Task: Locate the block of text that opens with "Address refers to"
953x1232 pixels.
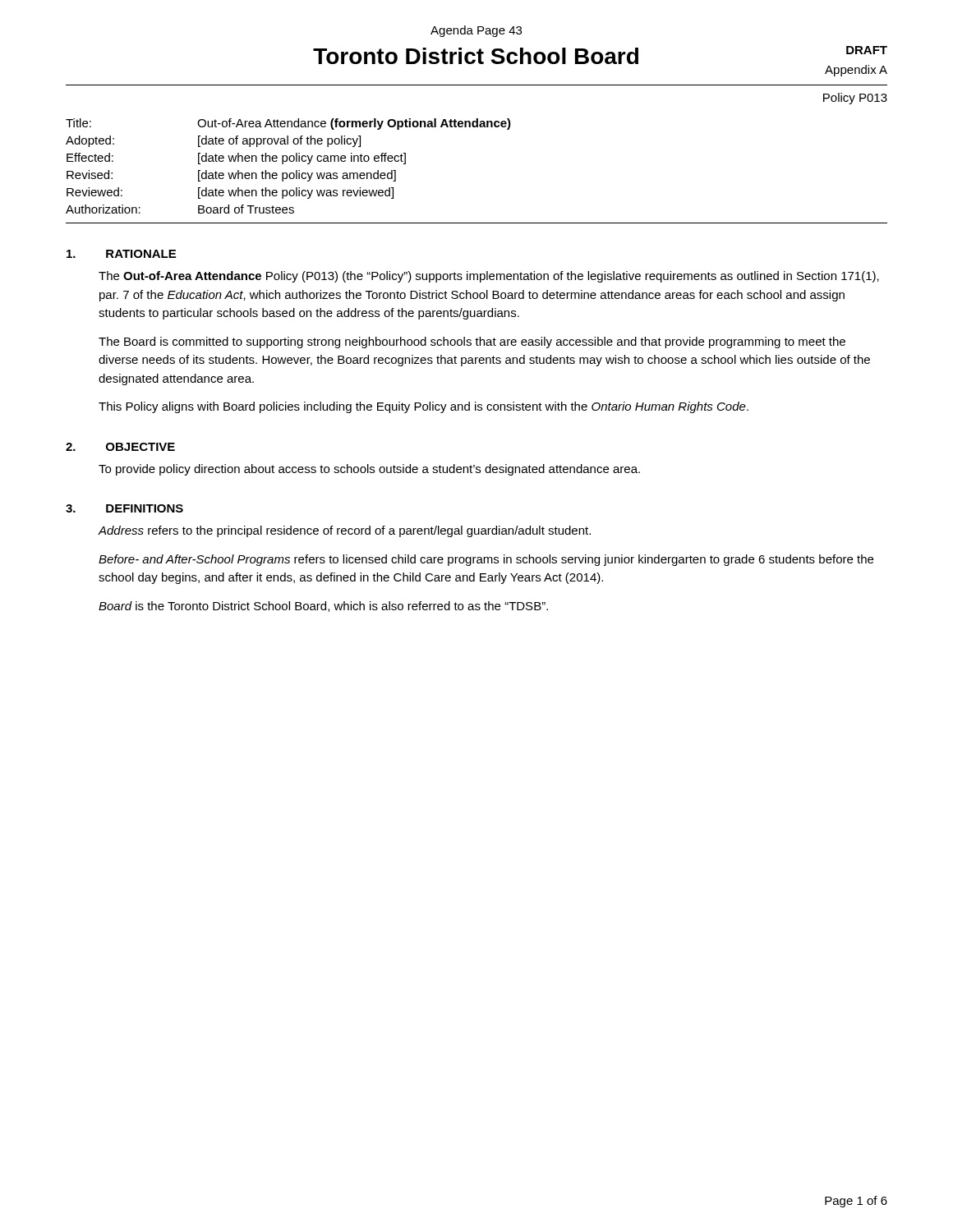Action: pos(345,530)
